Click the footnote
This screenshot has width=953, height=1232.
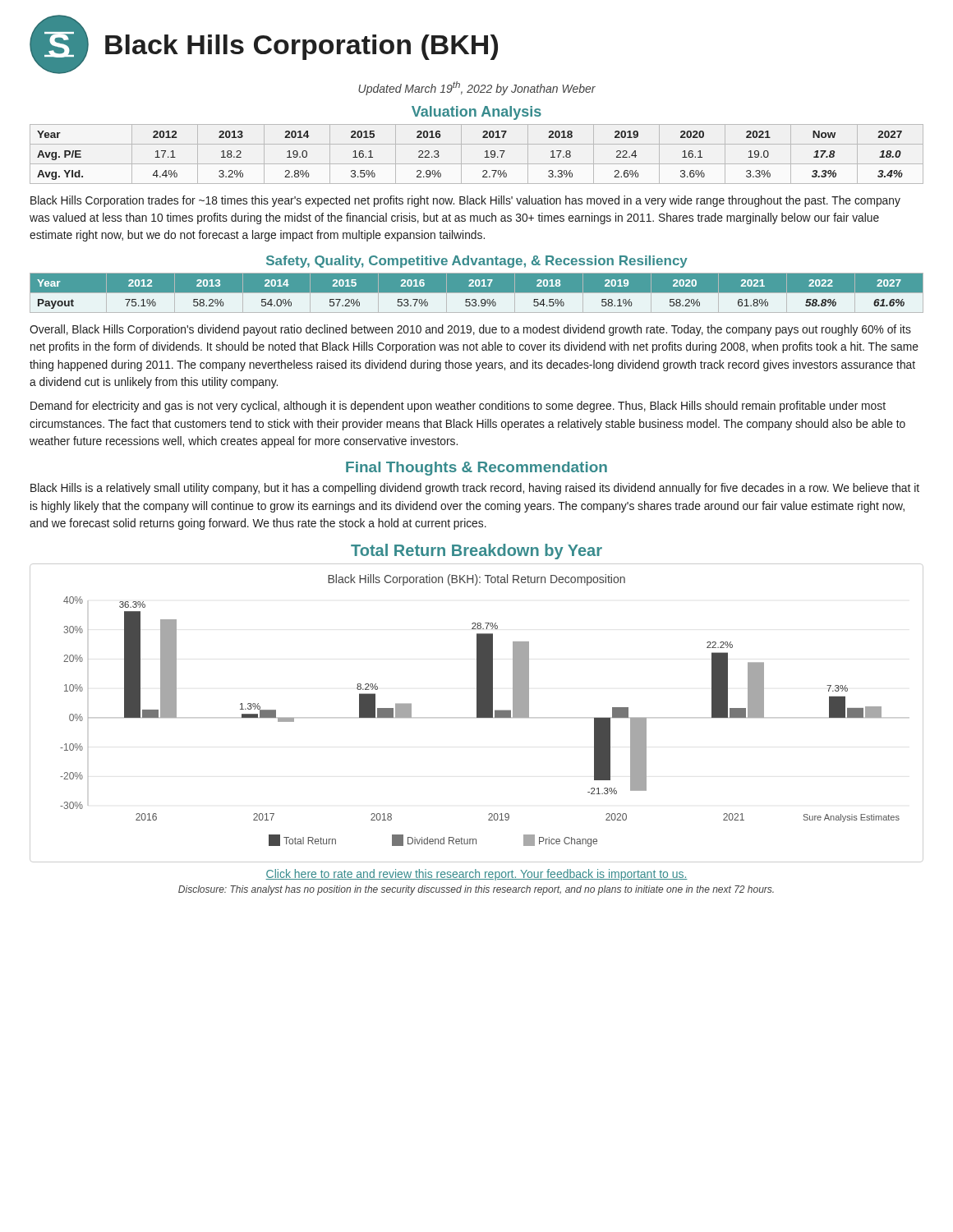point(476,889)
